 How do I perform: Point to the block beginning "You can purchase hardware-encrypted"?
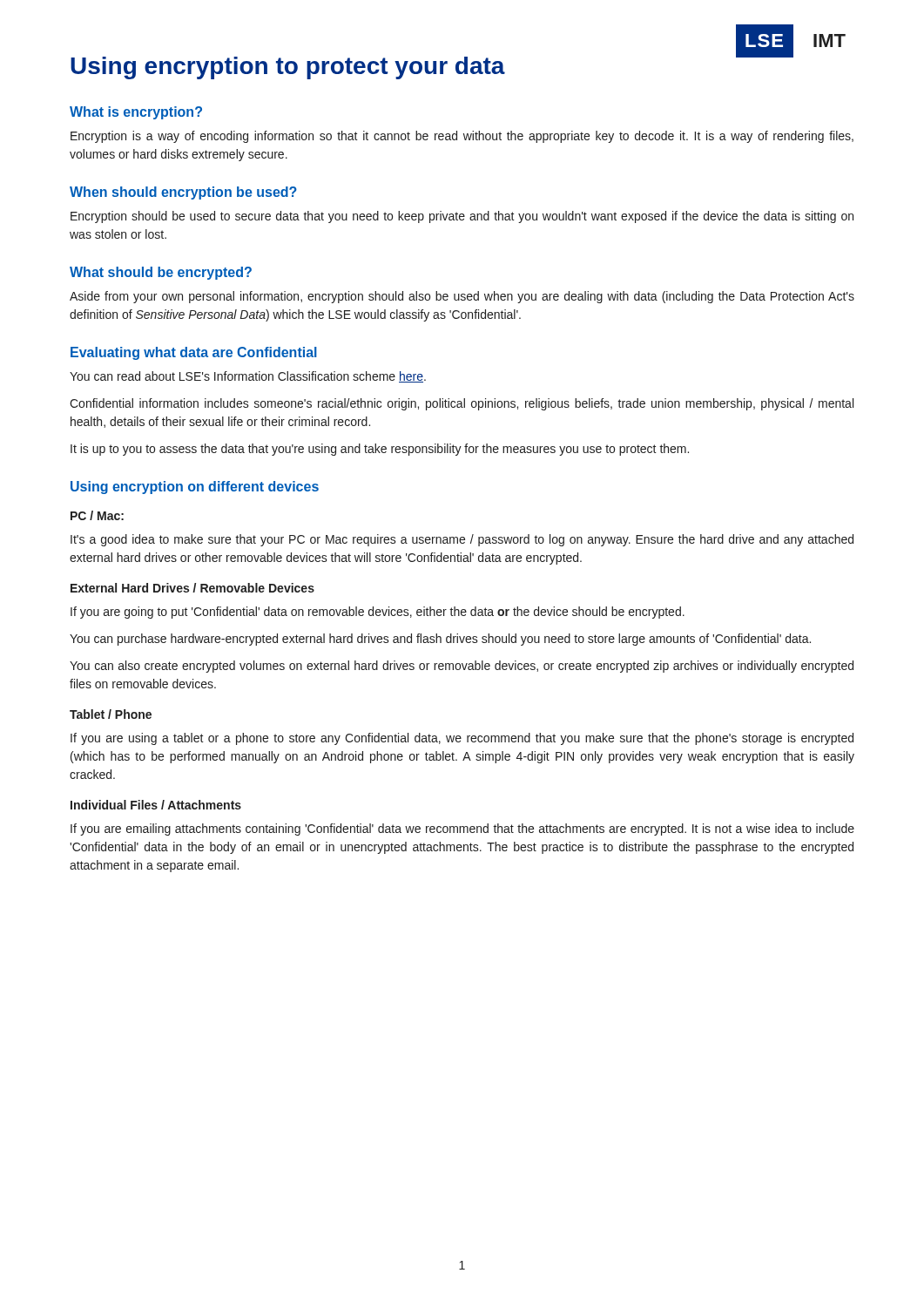[x=462, y=639]
